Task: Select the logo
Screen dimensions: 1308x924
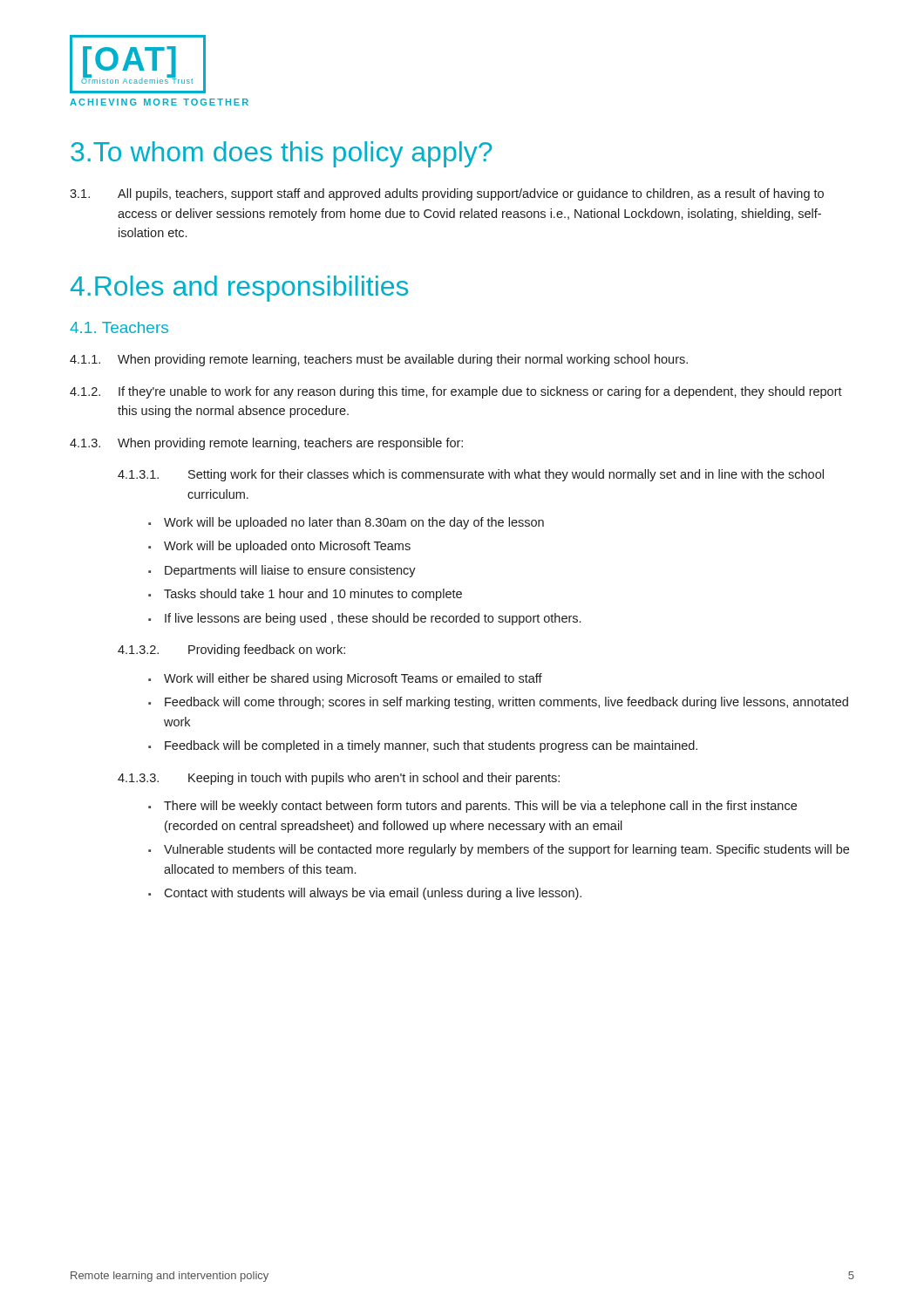Action: (x=462, y=71)
